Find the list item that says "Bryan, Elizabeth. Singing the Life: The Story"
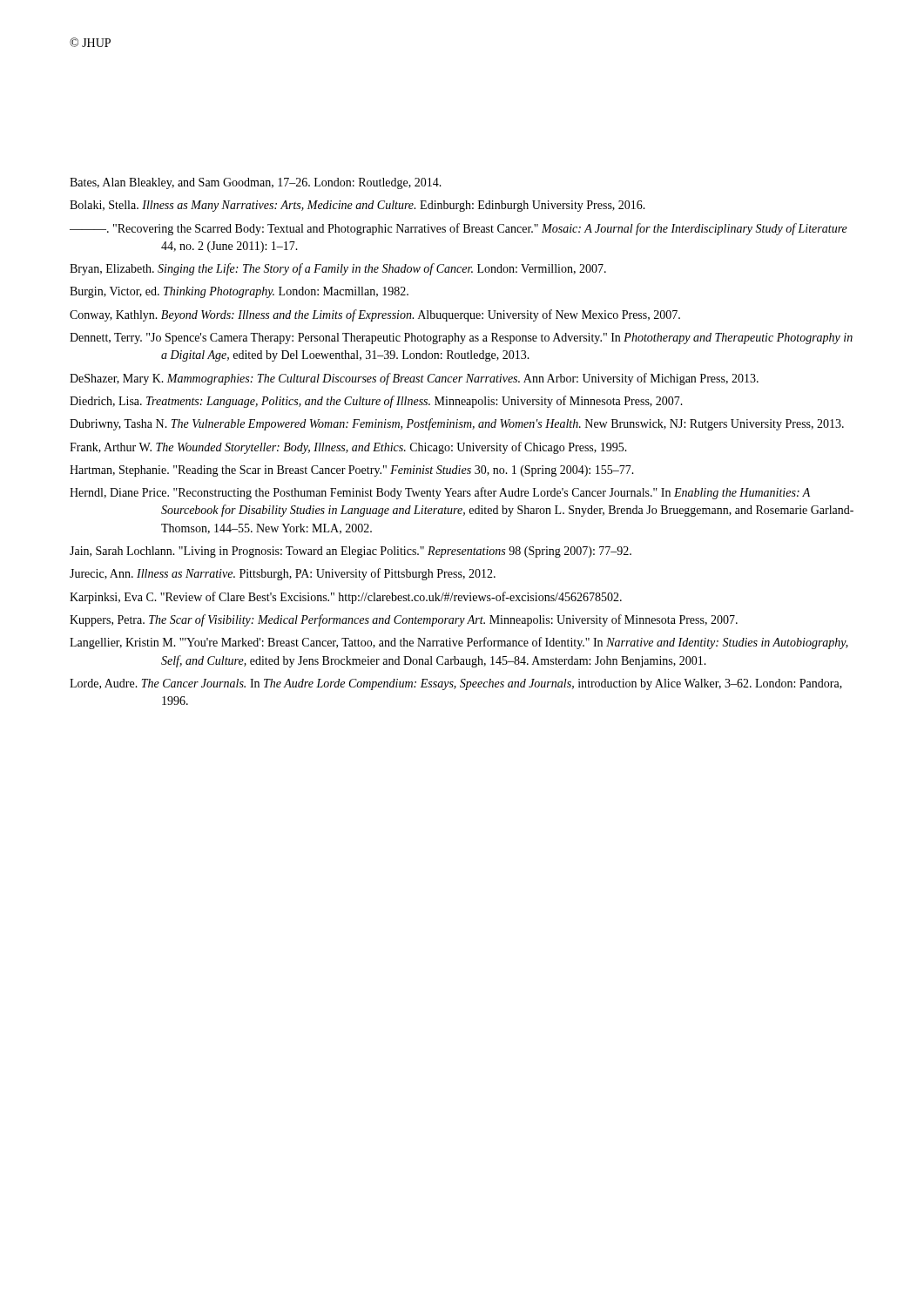 [338, 269]
